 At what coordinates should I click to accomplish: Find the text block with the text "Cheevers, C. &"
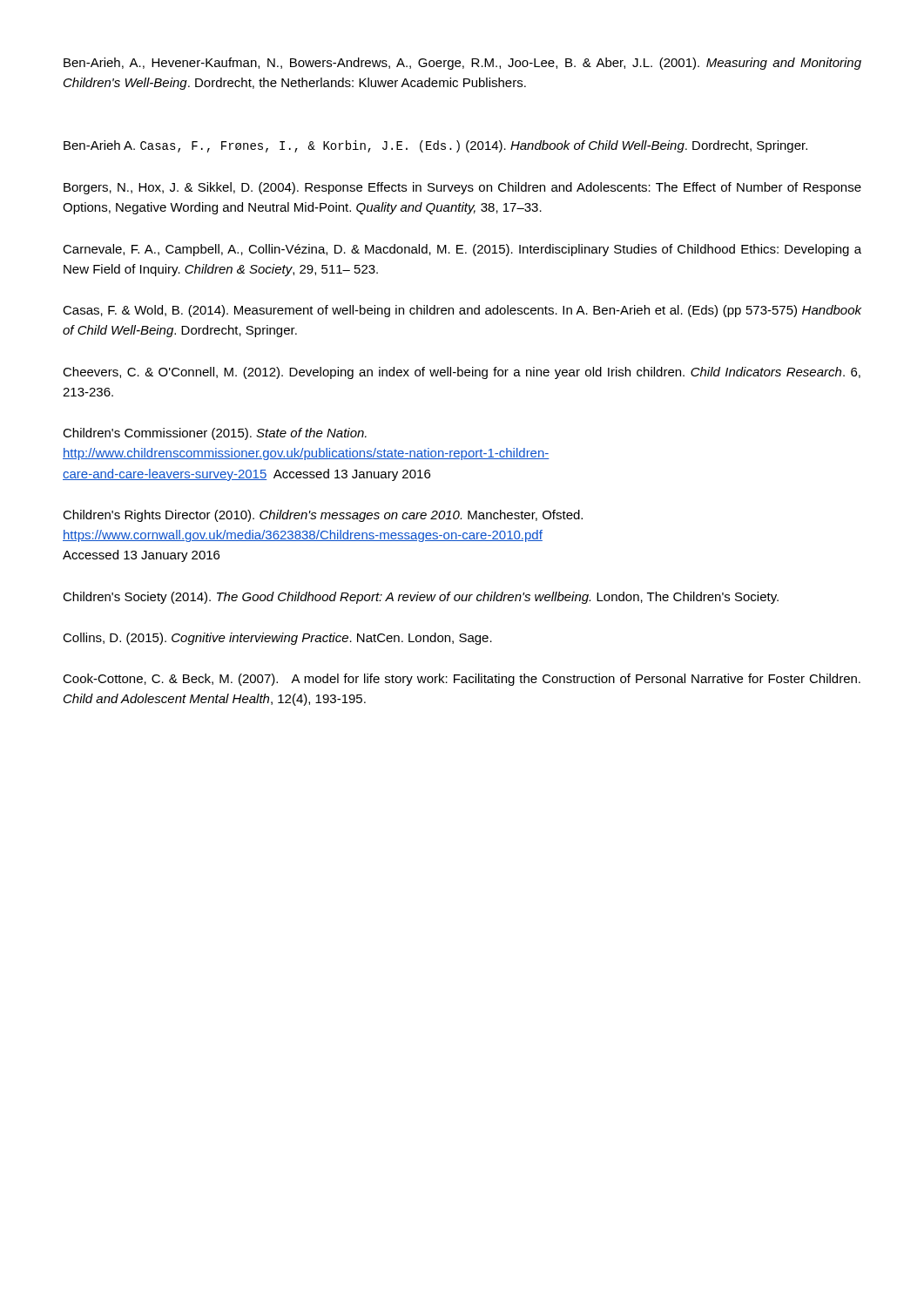click(462, 382)
